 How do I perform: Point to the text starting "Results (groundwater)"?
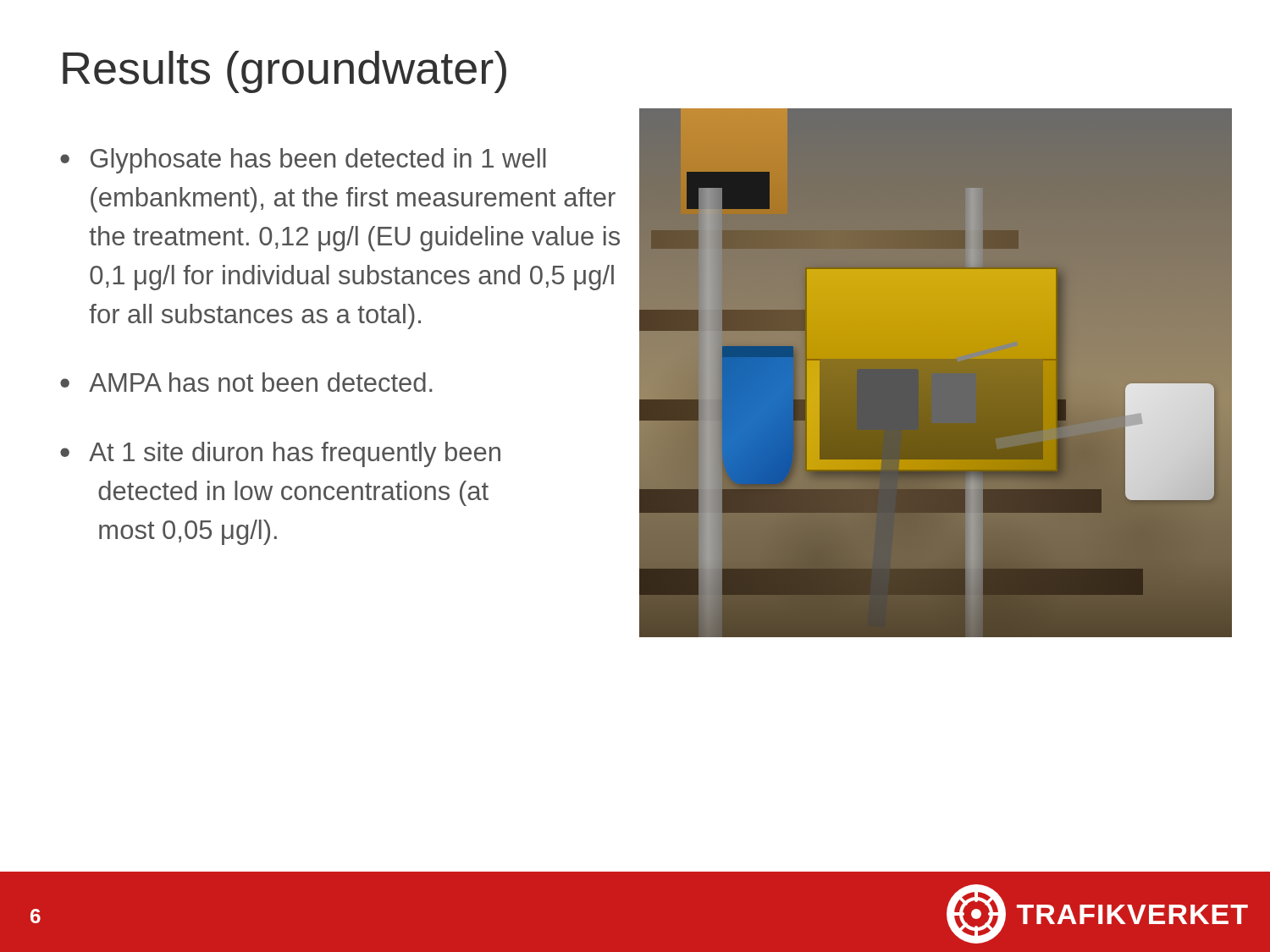pos(284,68)
